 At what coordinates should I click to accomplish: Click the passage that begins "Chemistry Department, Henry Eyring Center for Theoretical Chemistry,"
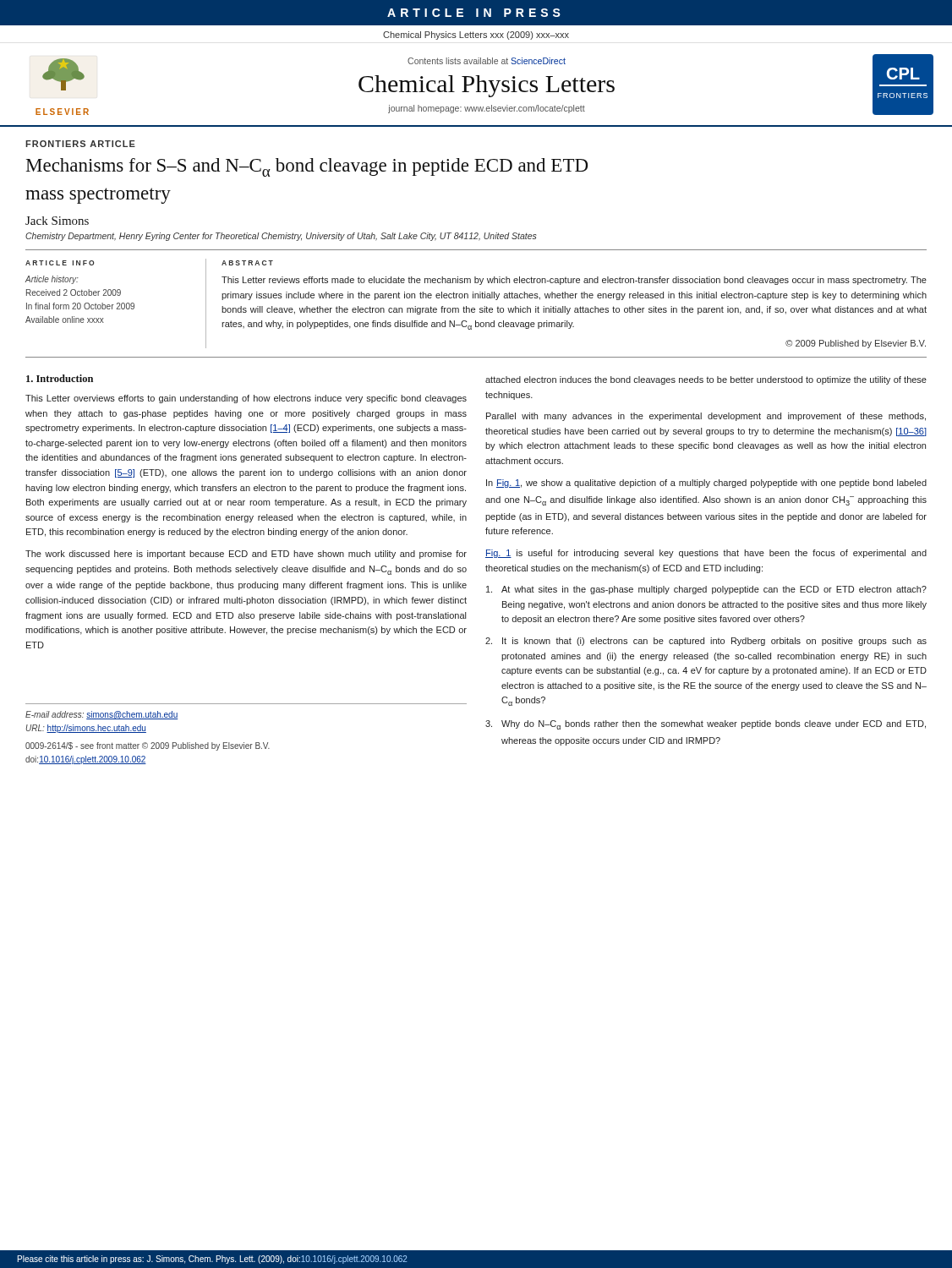[281, 236]
